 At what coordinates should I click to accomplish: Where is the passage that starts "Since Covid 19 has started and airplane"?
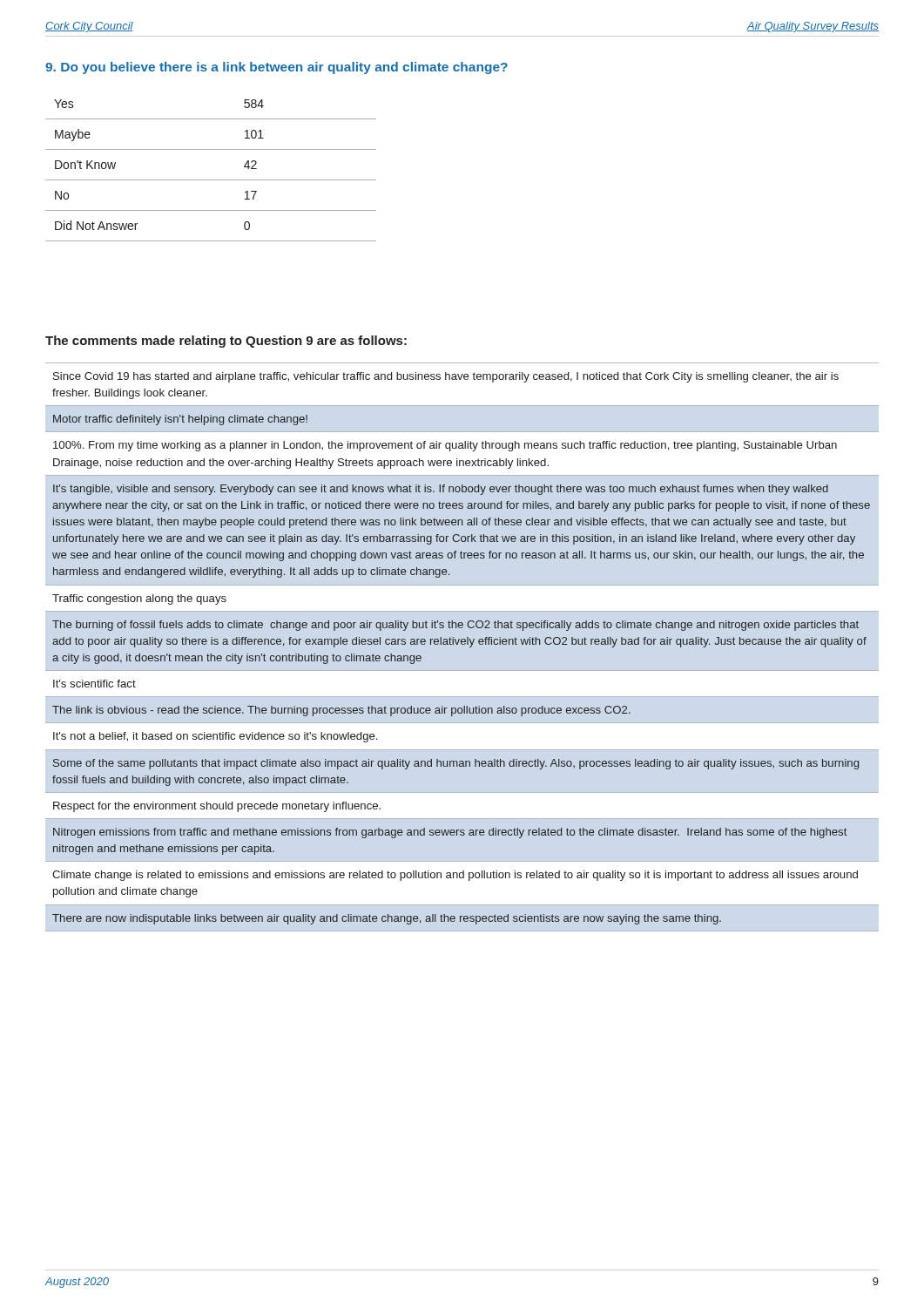coord(446,384)
